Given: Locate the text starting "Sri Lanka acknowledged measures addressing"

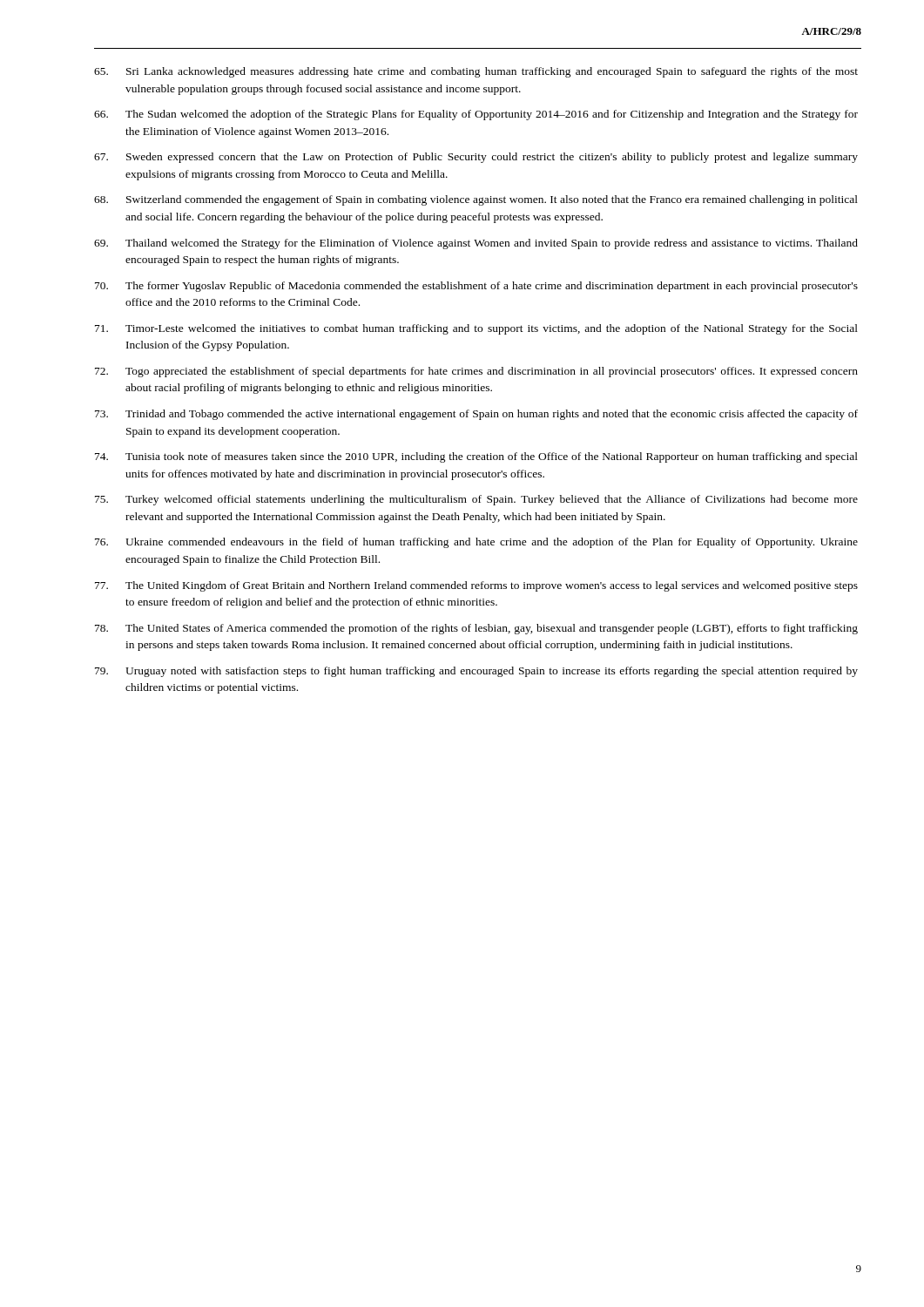Looking at the screenshot, I should pyautogui.click(x=476, y=80).
